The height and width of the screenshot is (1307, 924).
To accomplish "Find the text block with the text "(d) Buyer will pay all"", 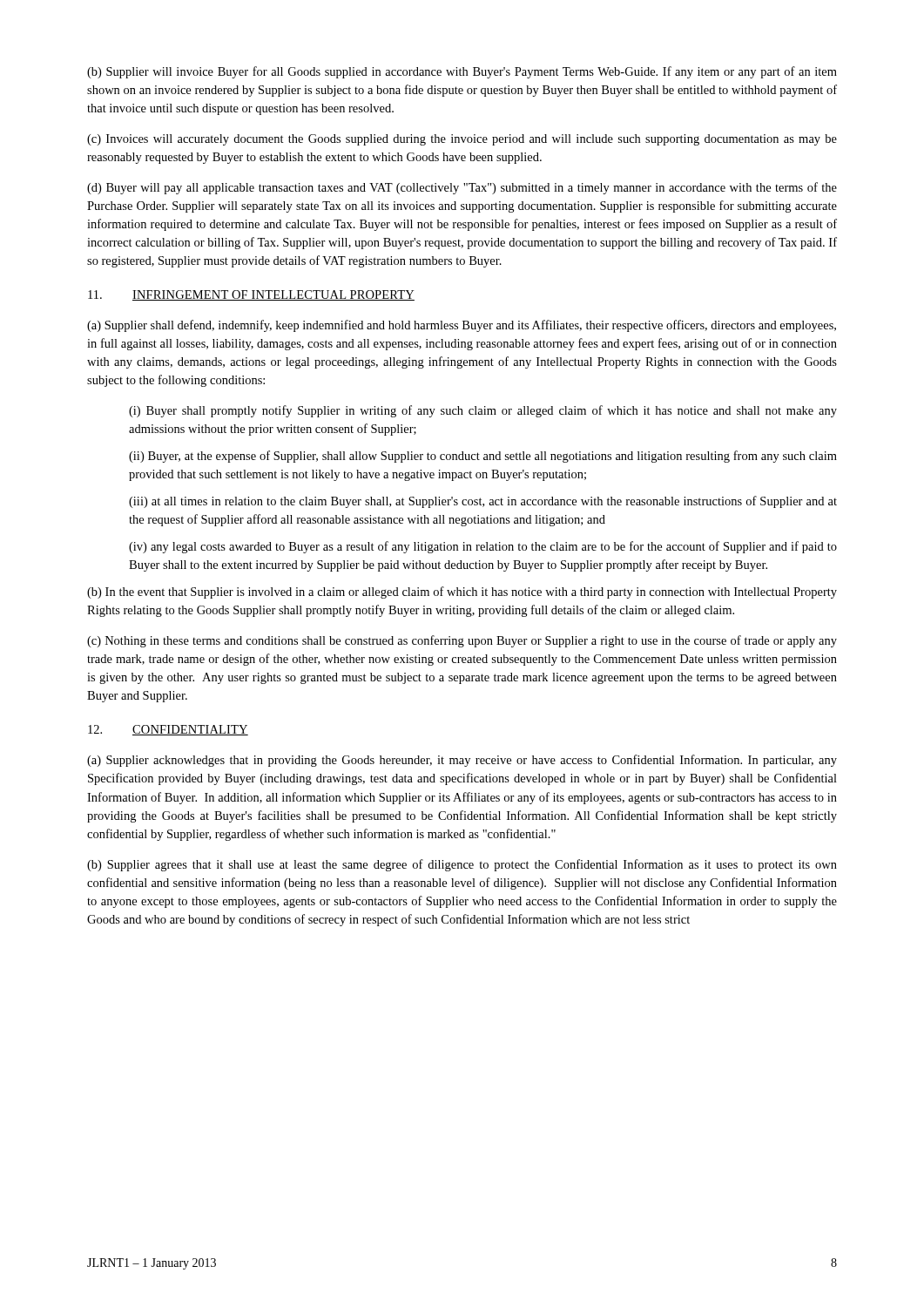I will [x=462, y=224].
